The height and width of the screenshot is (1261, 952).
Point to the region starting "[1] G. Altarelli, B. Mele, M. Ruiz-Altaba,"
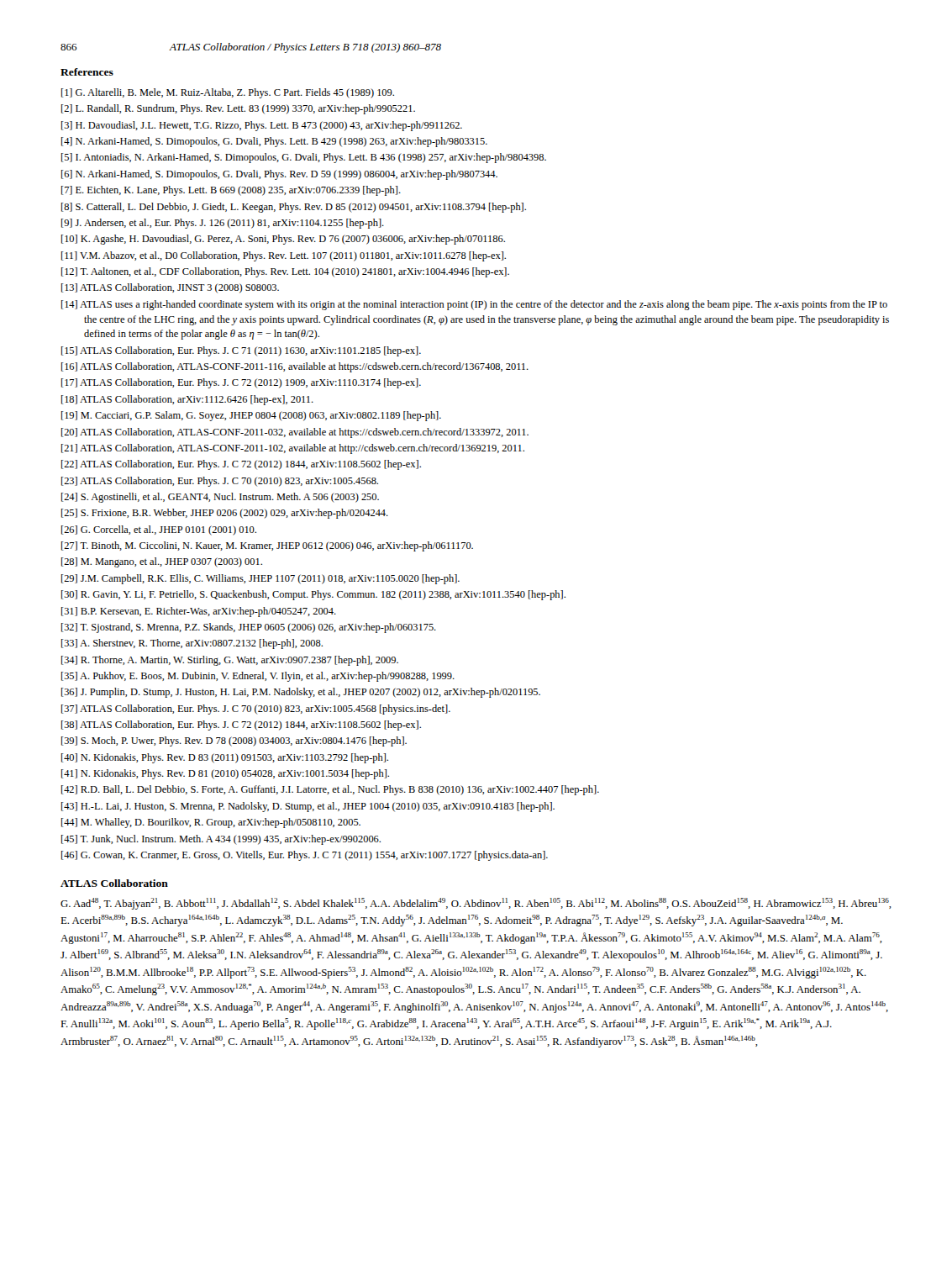[x=228, y=92]
